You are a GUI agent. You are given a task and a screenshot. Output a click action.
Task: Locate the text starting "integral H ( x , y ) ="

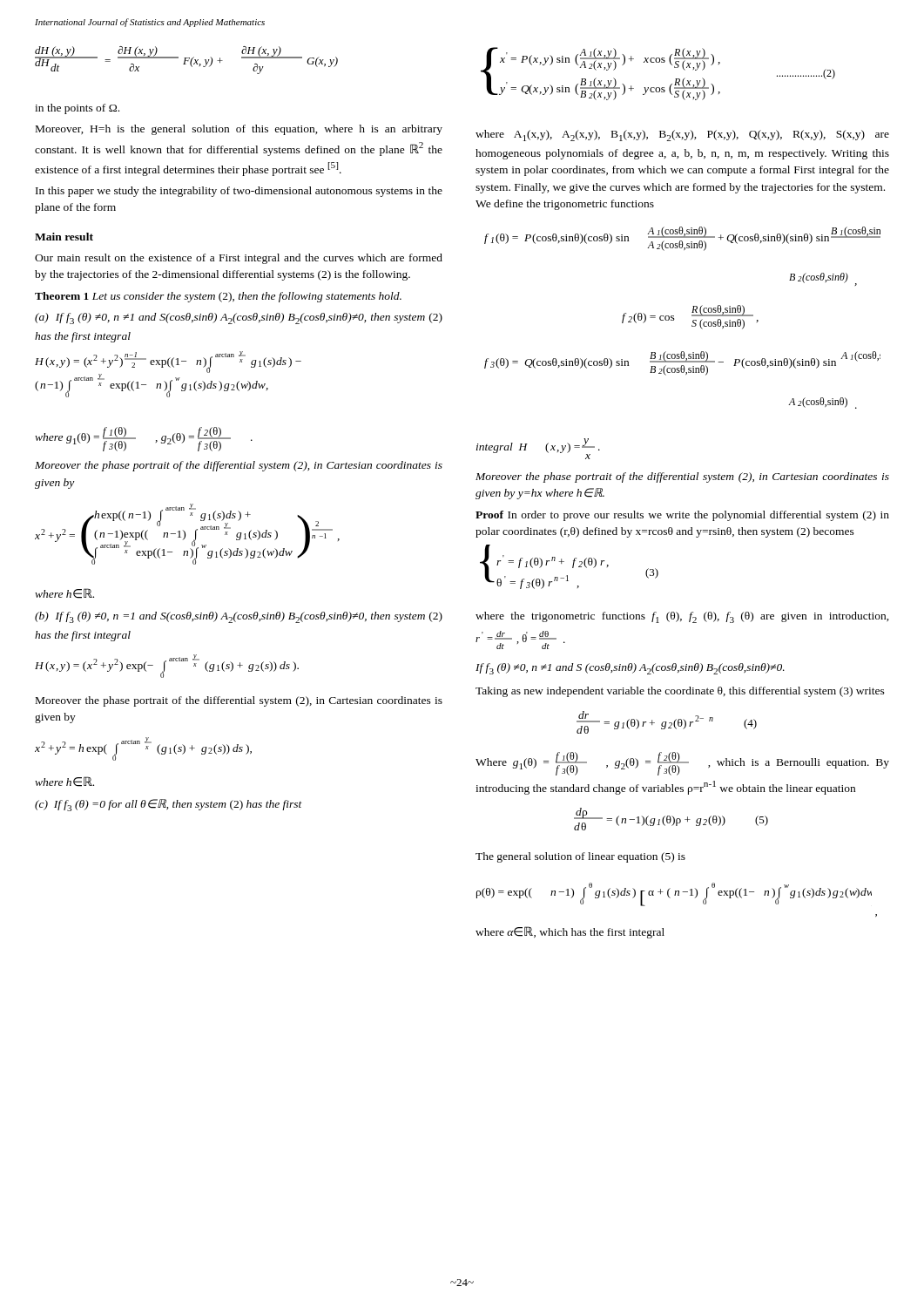coord(580,446)
